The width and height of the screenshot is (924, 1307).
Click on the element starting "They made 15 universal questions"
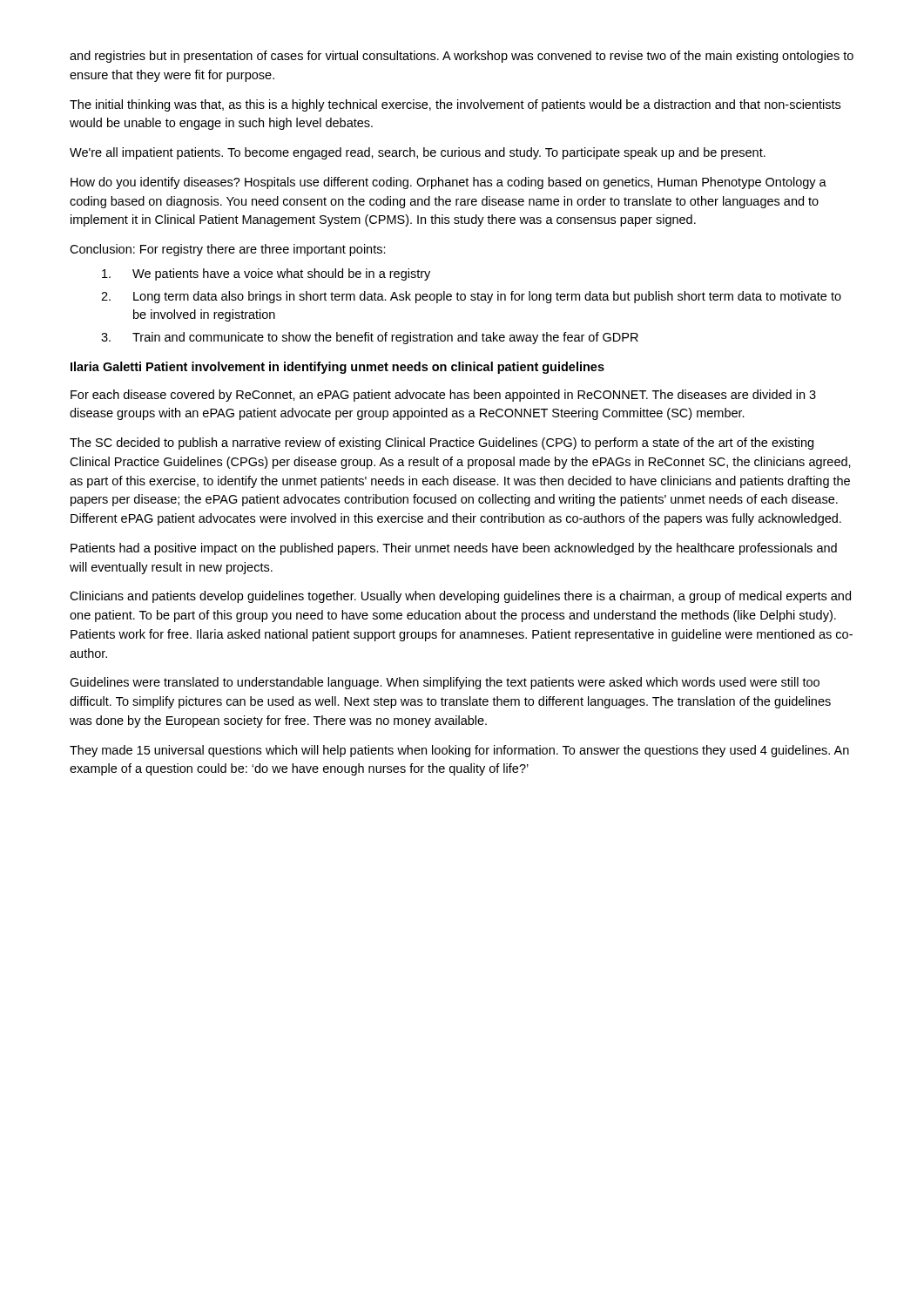(x=460, y=759)
